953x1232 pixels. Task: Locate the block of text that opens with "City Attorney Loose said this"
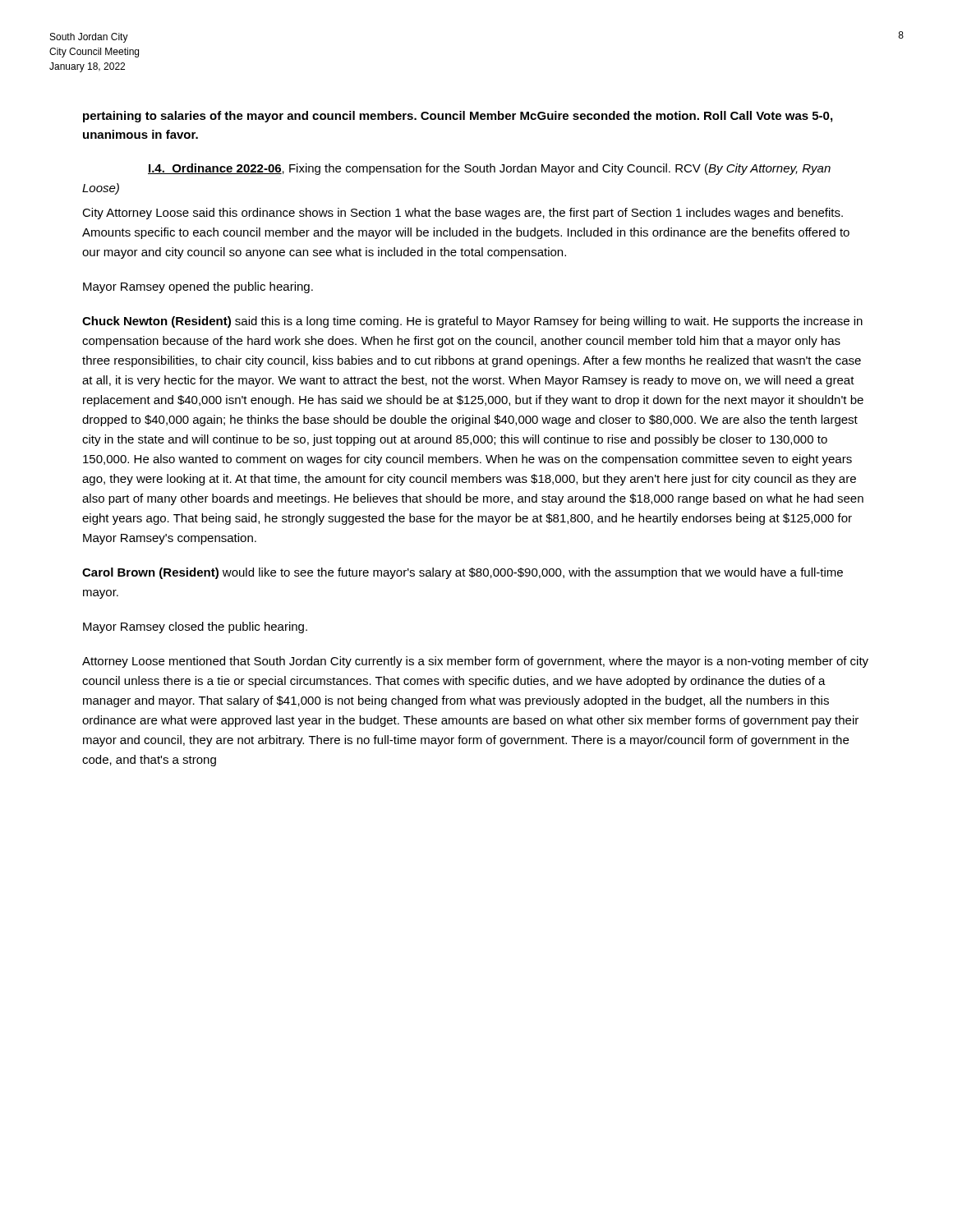(x=466, y=232)
